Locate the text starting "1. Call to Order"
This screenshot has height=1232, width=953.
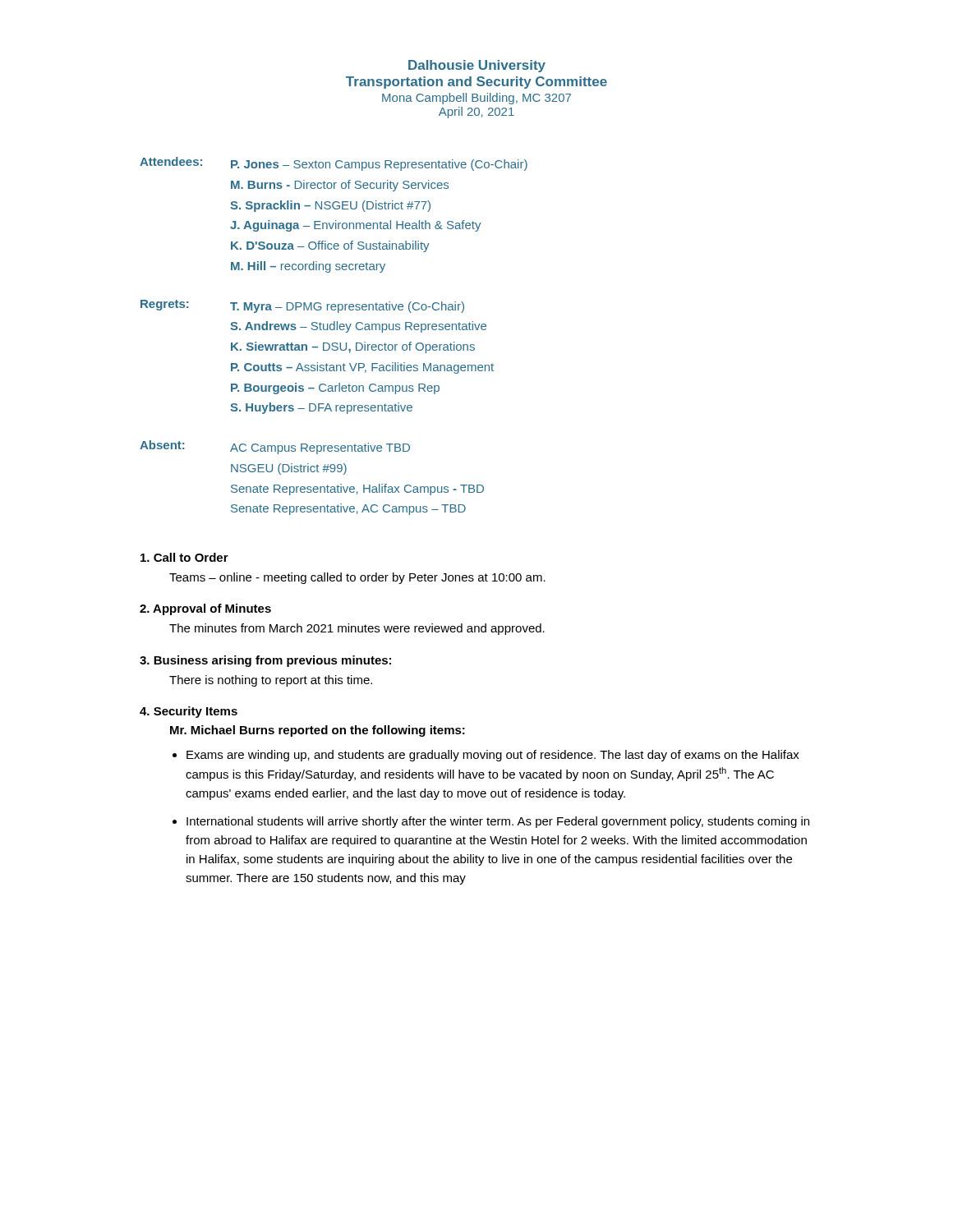pos(184,557)
